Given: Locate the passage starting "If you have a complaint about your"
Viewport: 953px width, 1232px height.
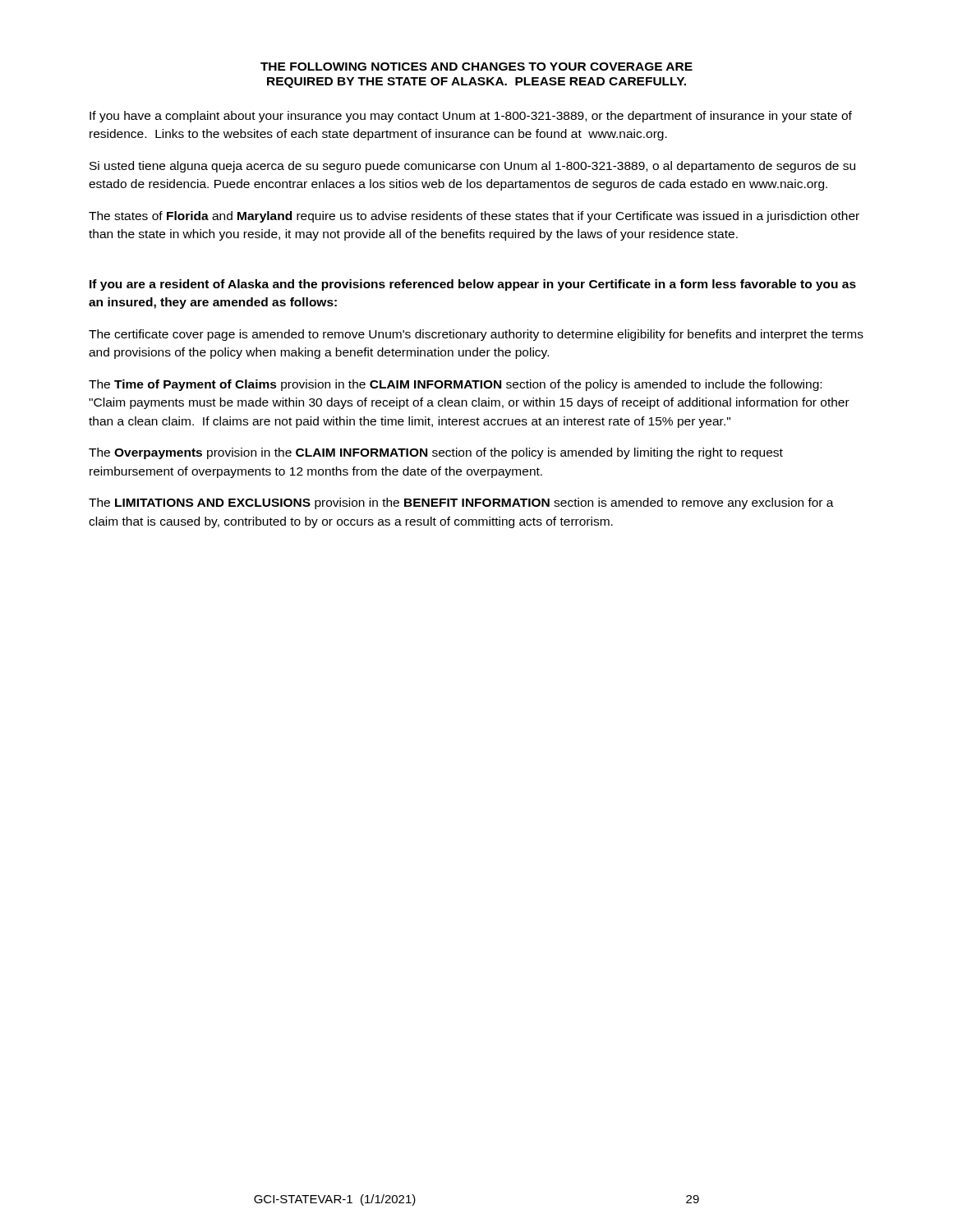Looking at the screenshot, I should [x=470, y=125].
